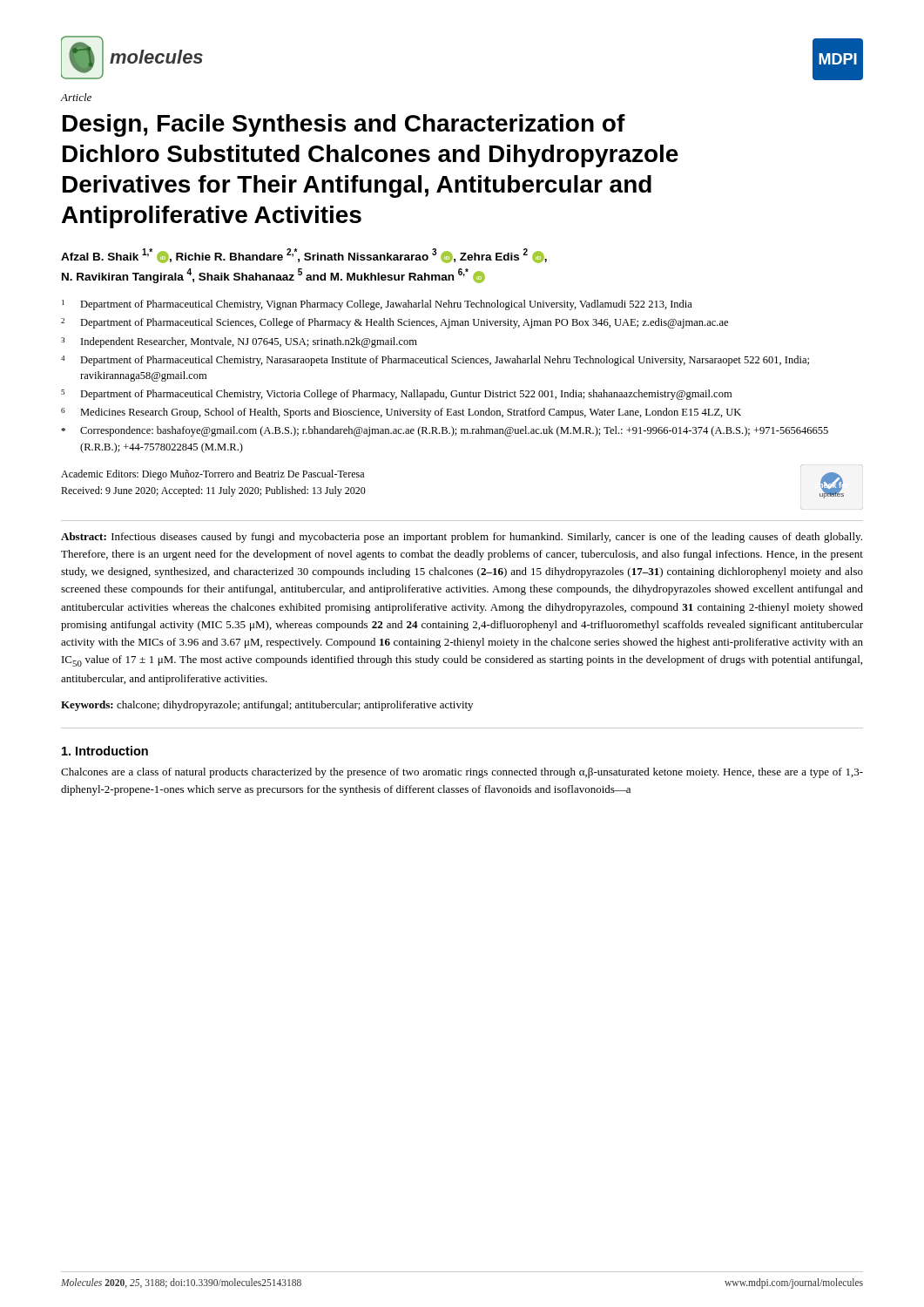The height and width of the screenshot is (1307, 924).
Task: Click on the block starting "Chalcones are a class"
Action: pos(462,780)
